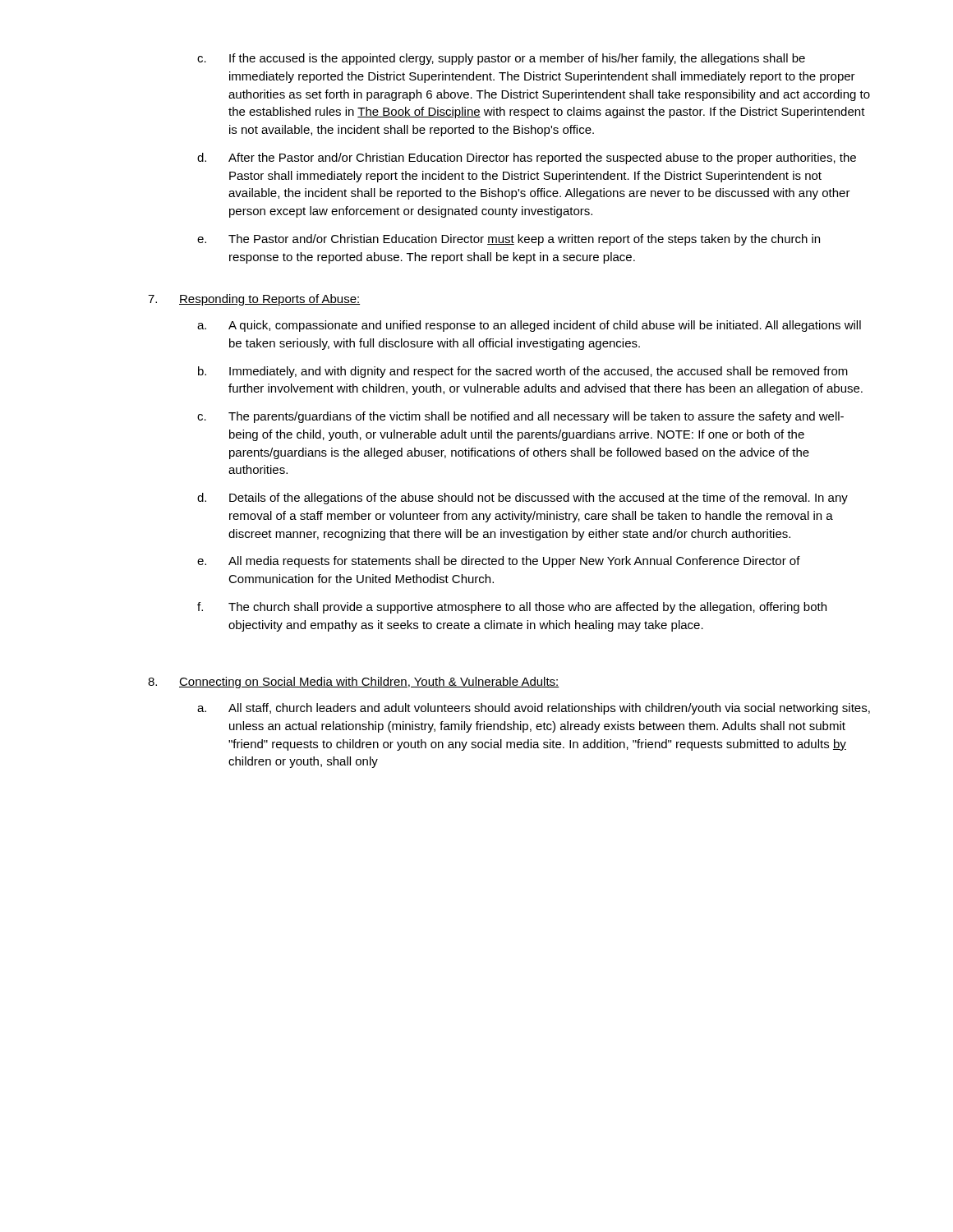
Task: Click on the list item that says "d. After the Pastor"
Action: tap(534, 184)
